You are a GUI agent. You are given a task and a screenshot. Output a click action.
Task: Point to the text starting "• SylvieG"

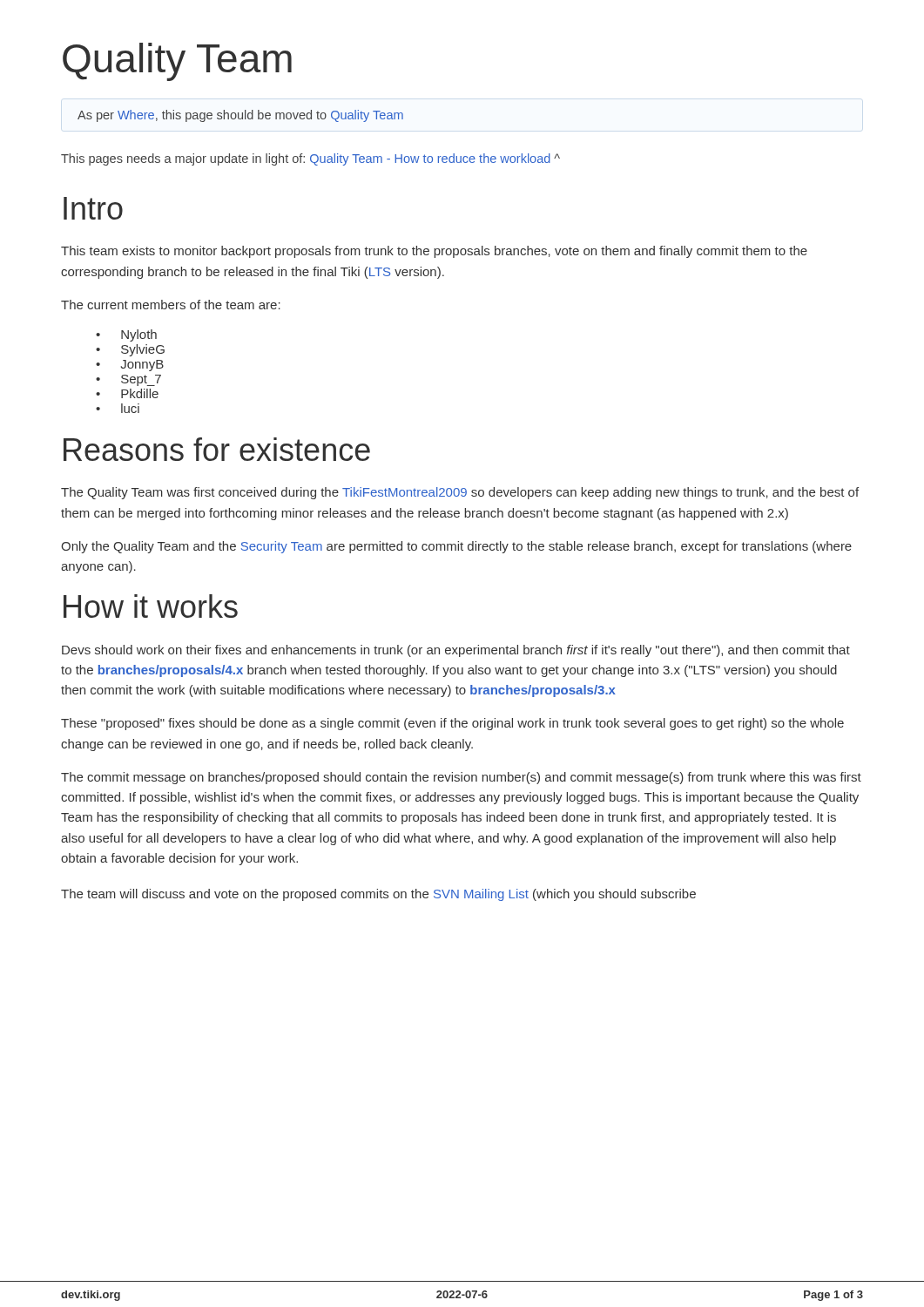pos(131,349)
